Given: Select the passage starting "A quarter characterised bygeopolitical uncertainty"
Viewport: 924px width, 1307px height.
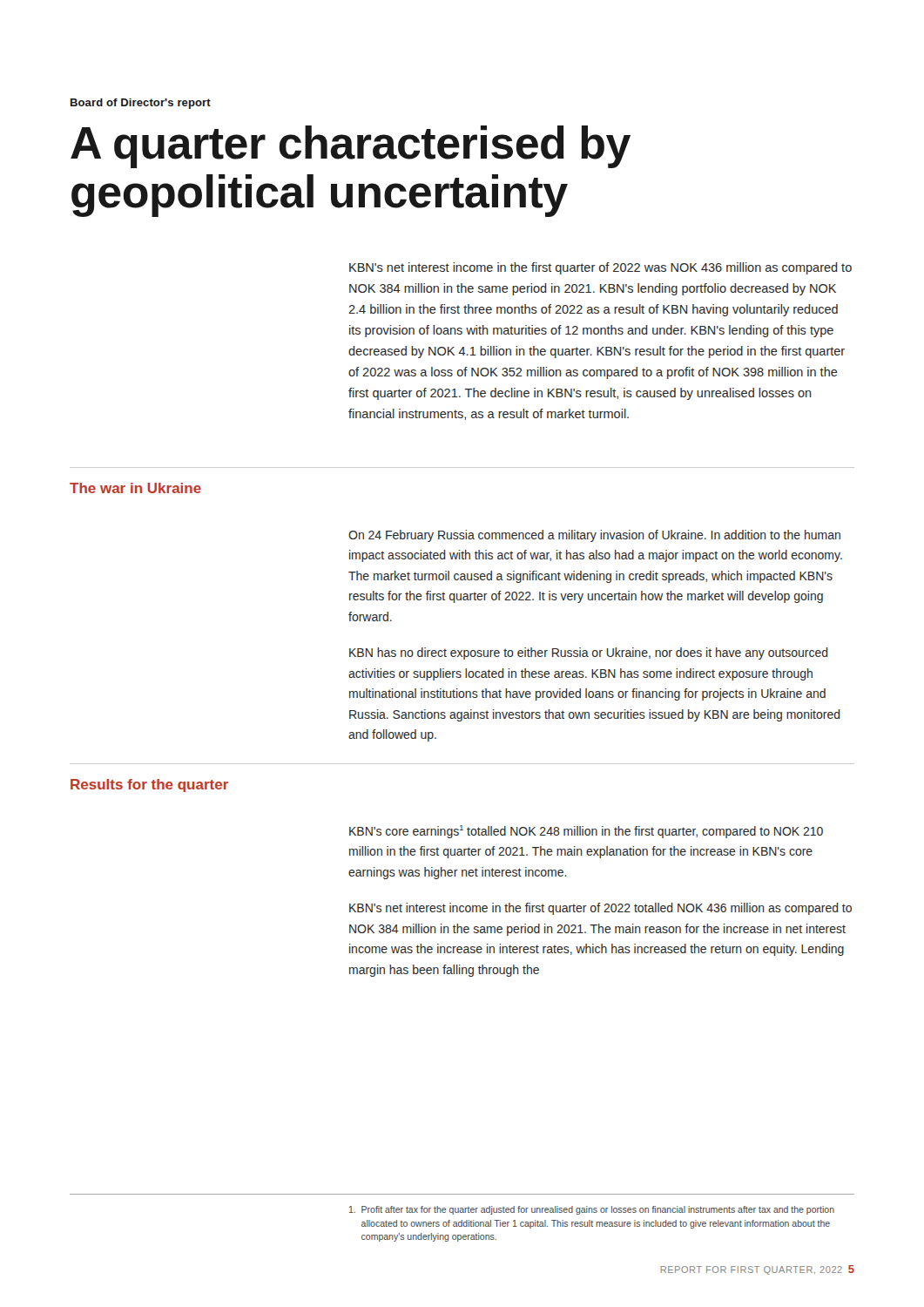Looking at the screenshot, I should coord(462,167).
